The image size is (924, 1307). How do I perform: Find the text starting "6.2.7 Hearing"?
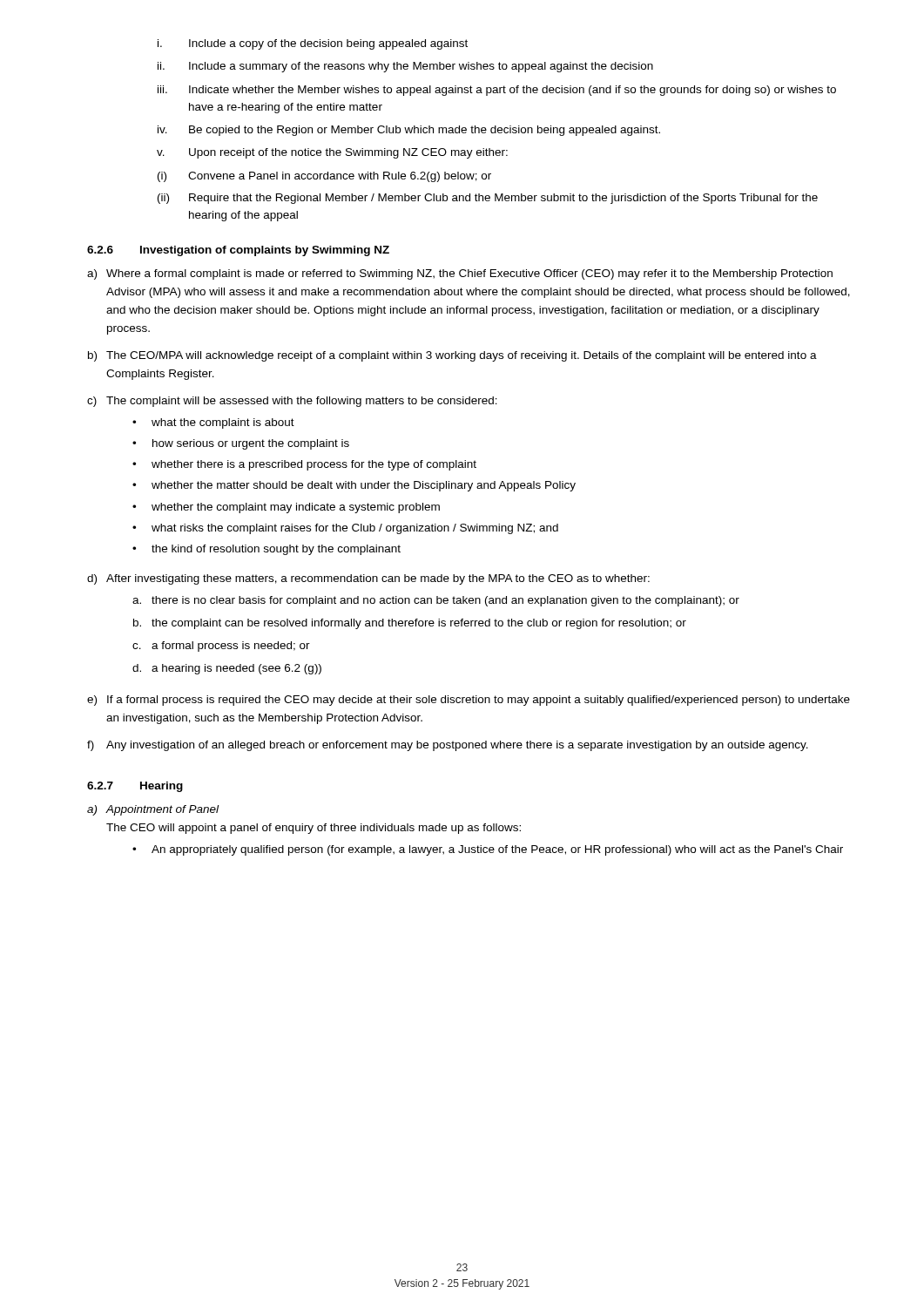point(135,785)
